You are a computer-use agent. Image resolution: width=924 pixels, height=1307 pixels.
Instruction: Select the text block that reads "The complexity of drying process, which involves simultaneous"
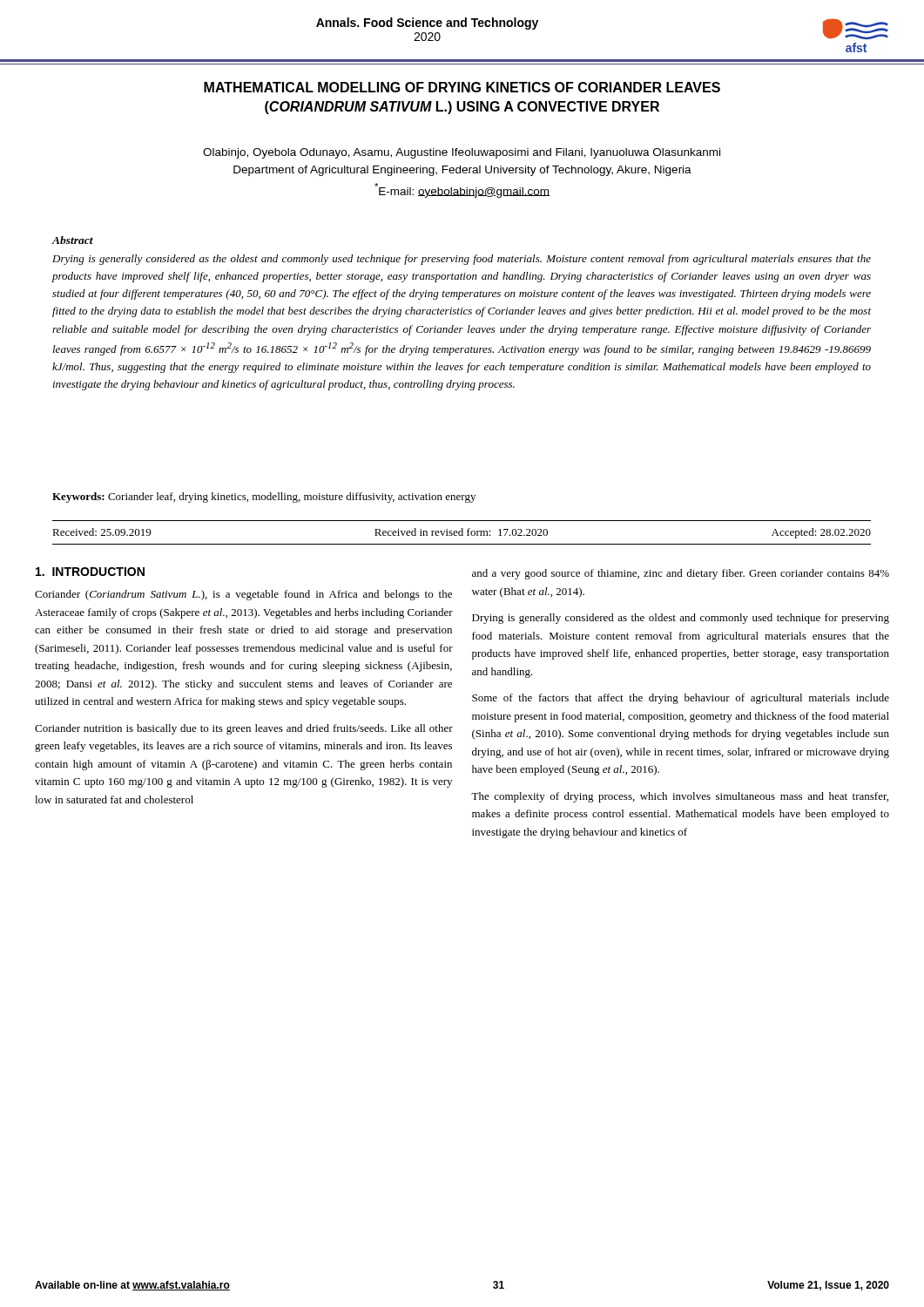point(680,814)
